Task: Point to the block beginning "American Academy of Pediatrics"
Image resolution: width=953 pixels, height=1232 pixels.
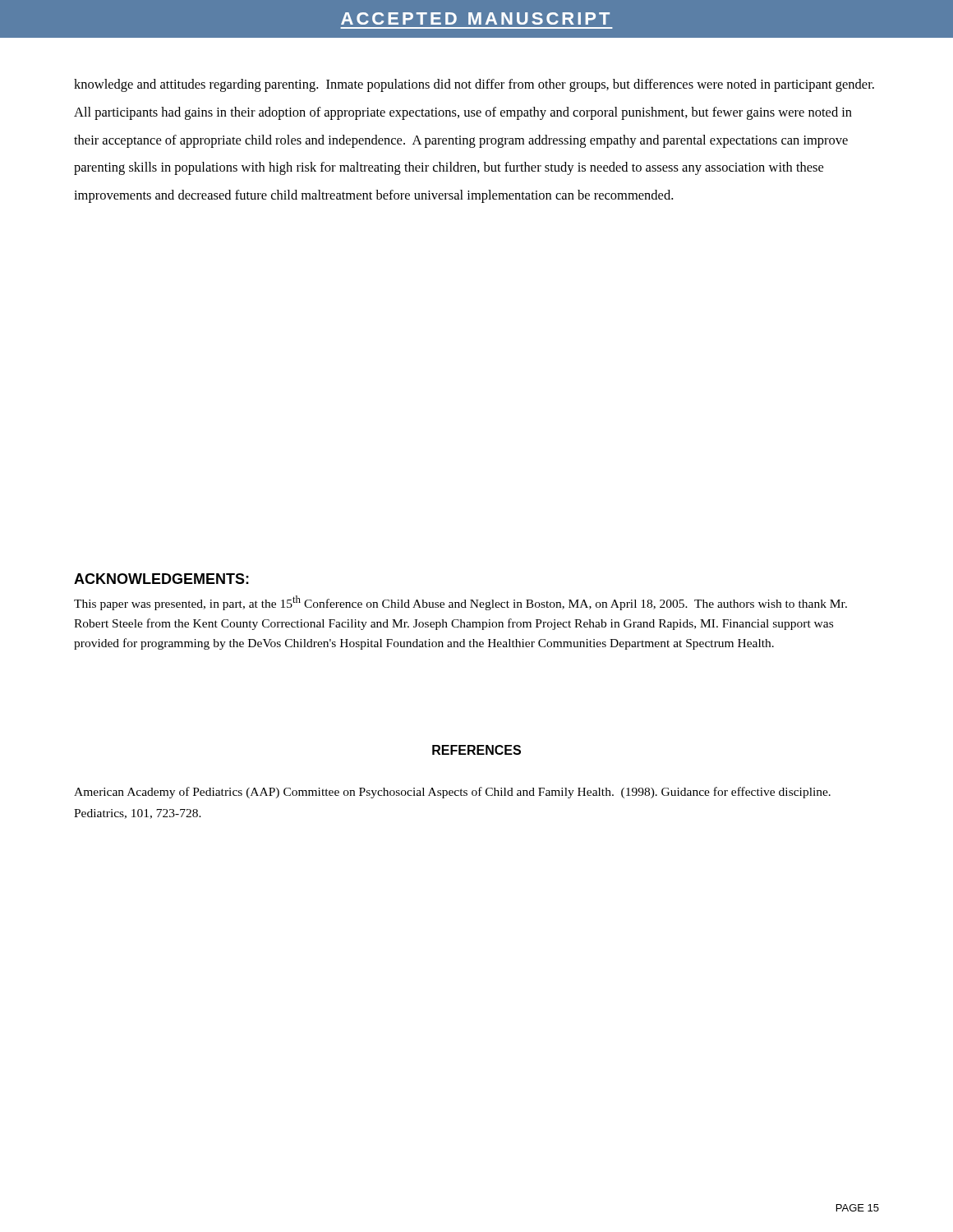Action: (x=454, y=802)
